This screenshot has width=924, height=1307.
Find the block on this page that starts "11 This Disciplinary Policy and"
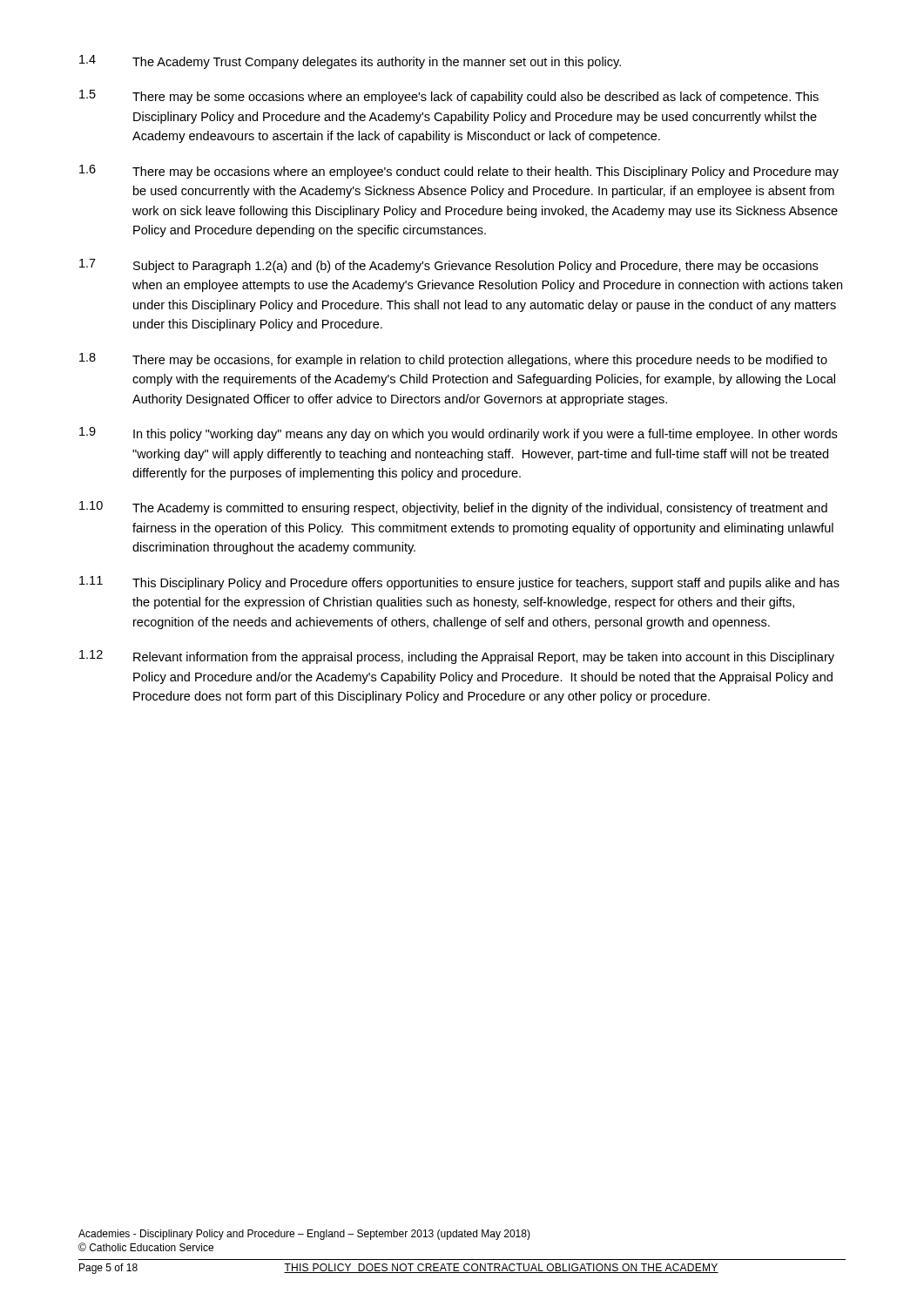click(x=462, y=603)
